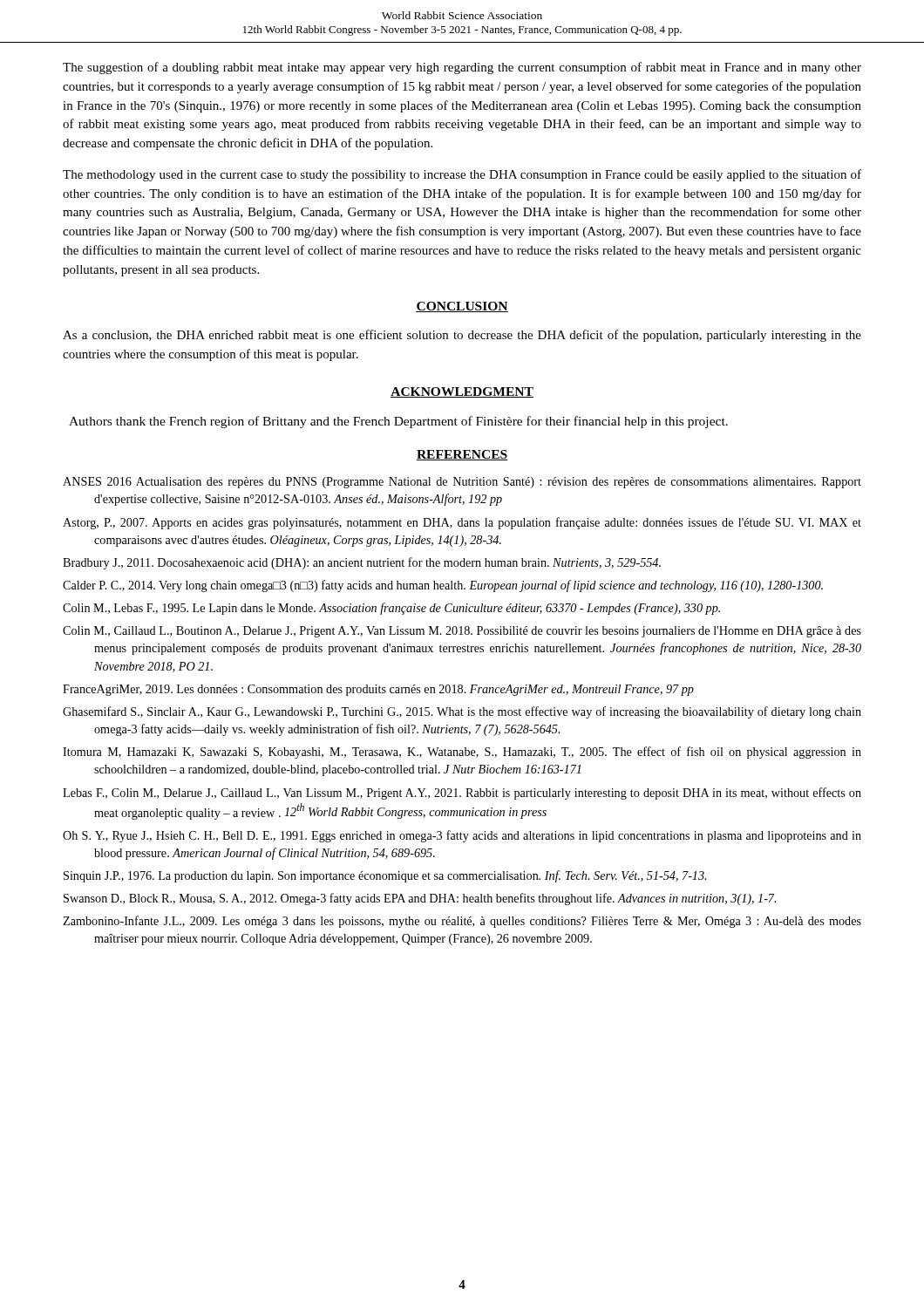The image size is (924, 1308).
Task: Find the text block that reads "Authors thank the French"
Action: [396, 421]
